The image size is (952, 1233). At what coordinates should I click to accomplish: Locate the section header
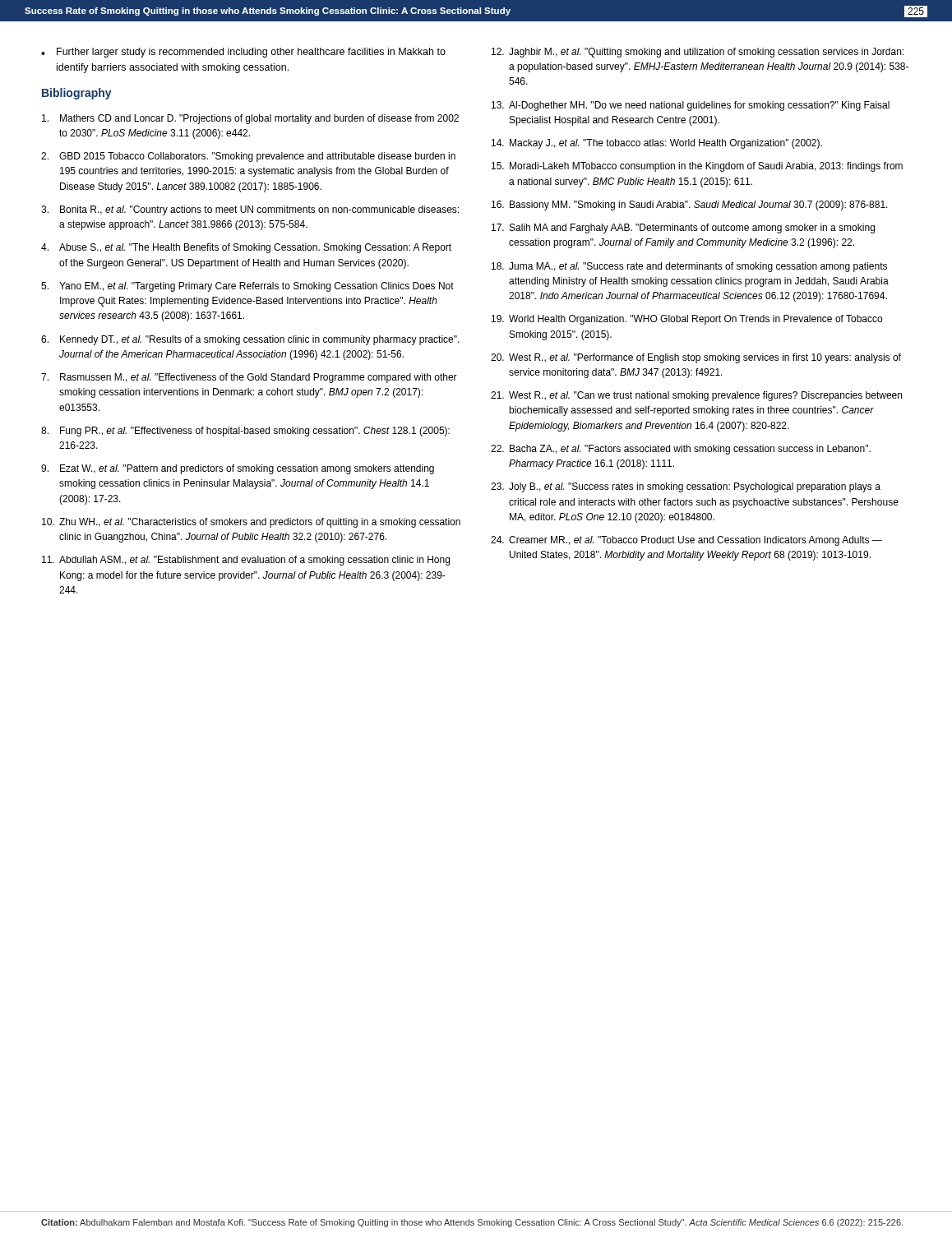[76, 93]
